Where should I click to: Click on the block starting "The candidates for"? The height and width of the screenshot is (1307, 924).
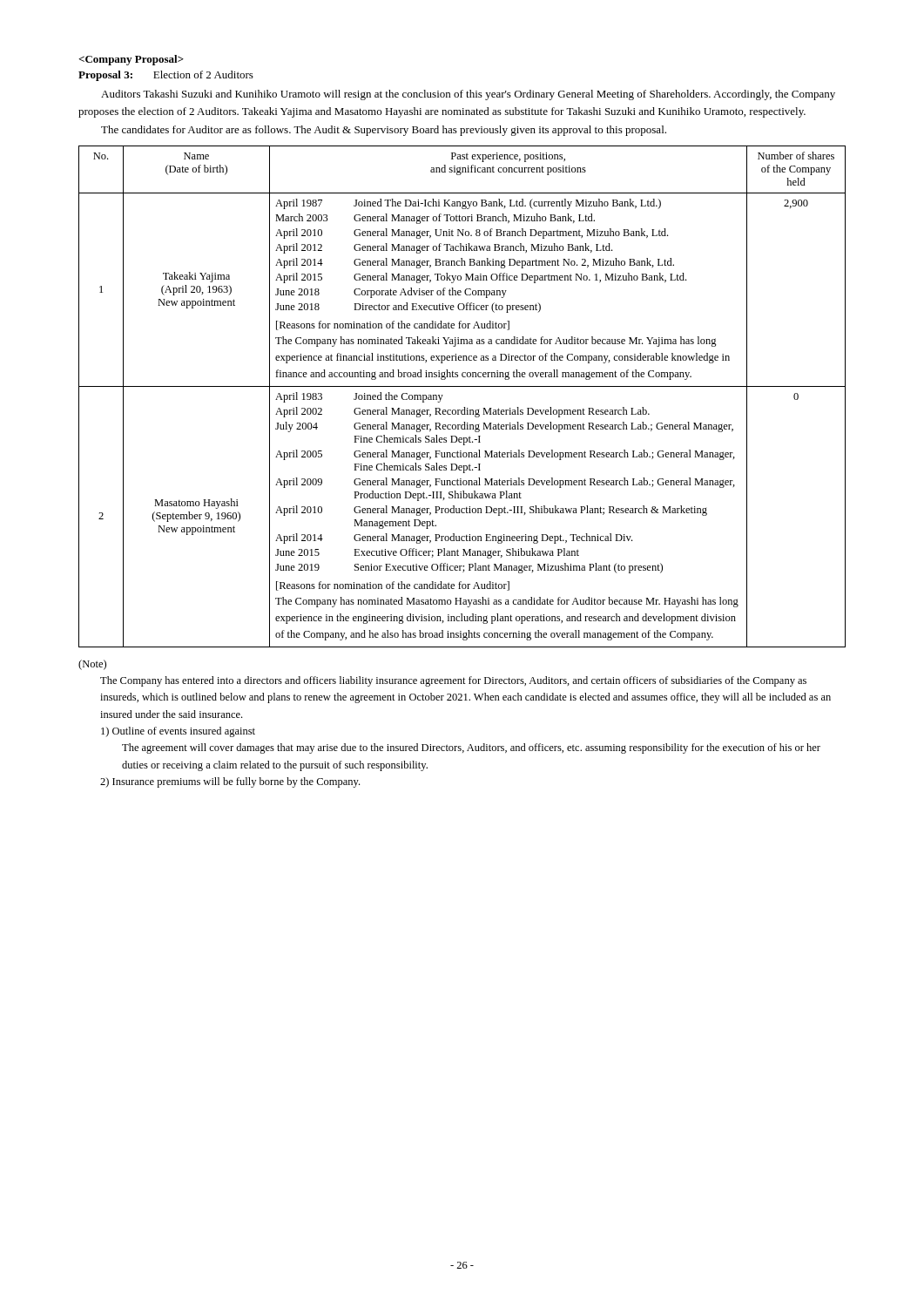click(x=384, y=129)
